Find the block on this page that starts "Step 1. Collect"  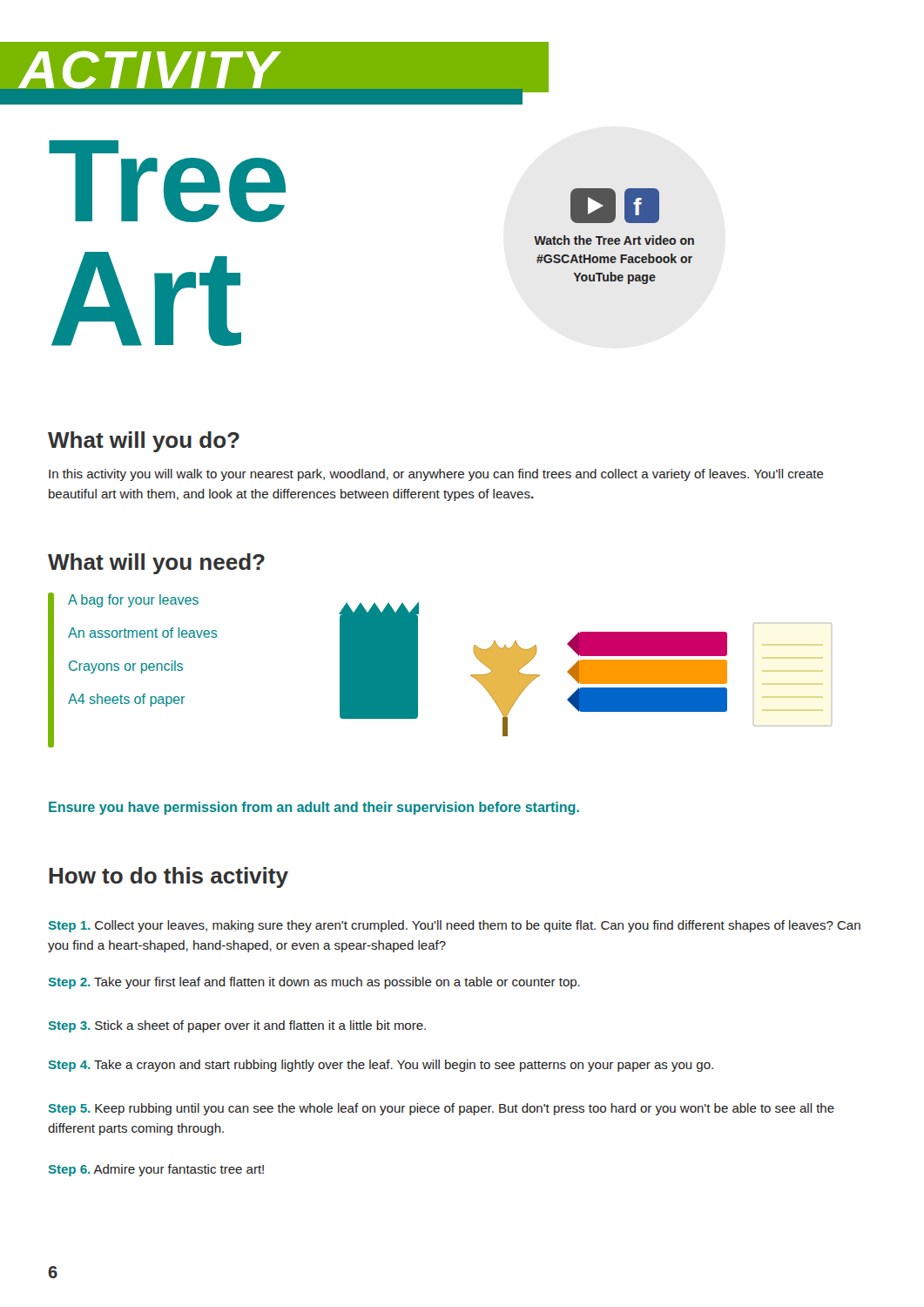click(x=454, y=935)
